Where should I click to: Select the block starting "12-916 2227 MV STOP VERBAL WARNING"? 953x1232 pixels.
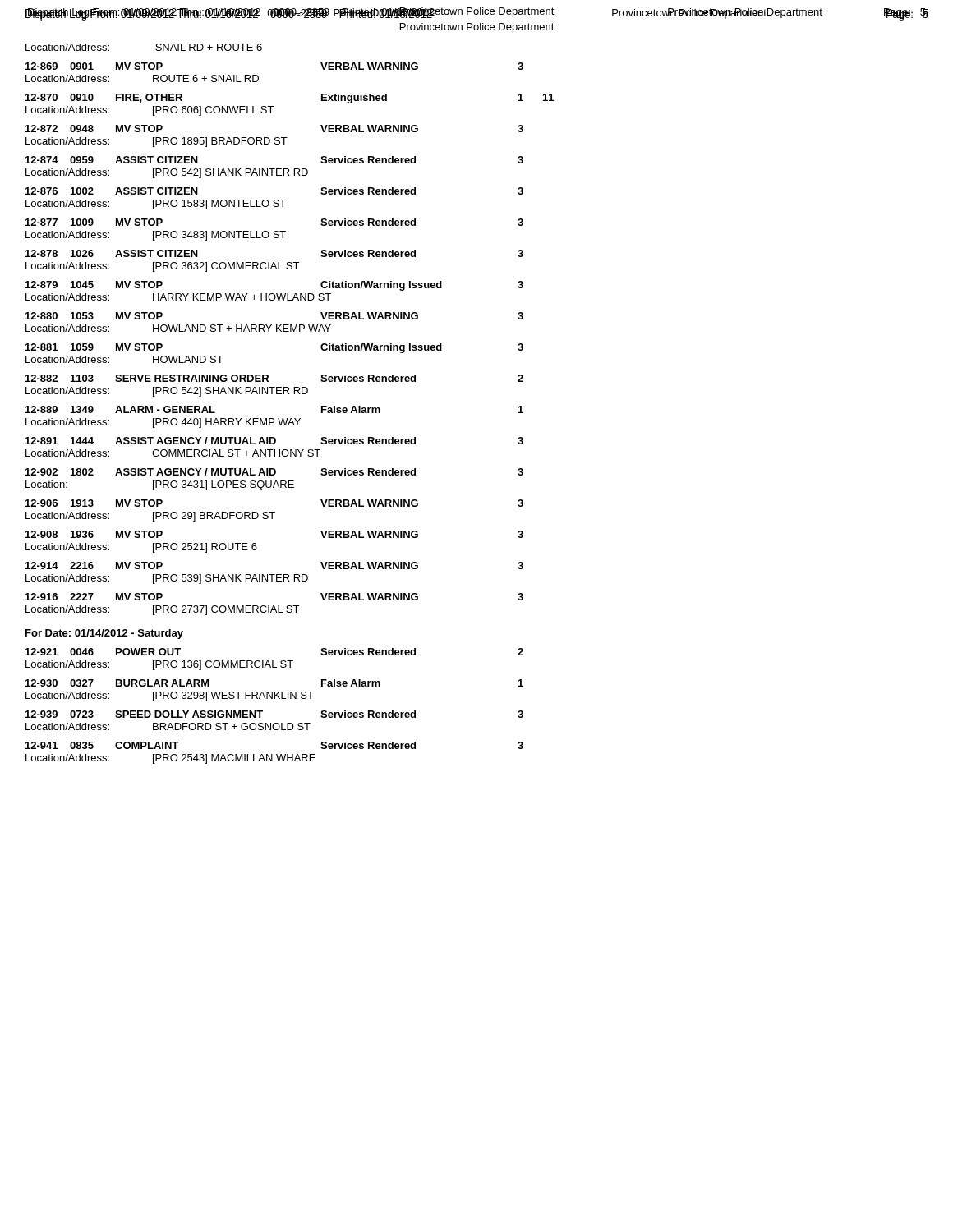pos(274,604)
